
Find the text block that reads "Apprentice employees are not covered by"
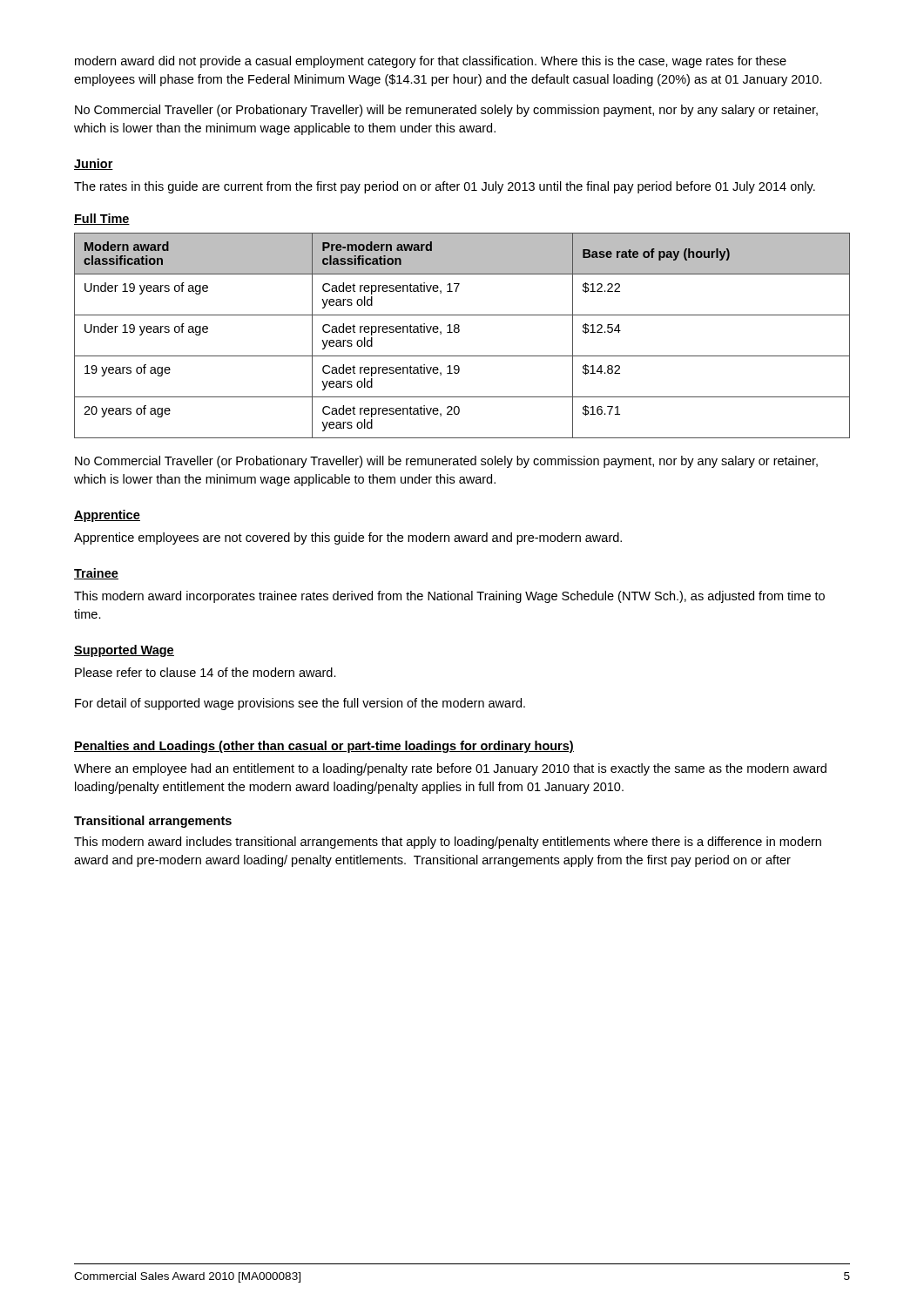(348, 538)
